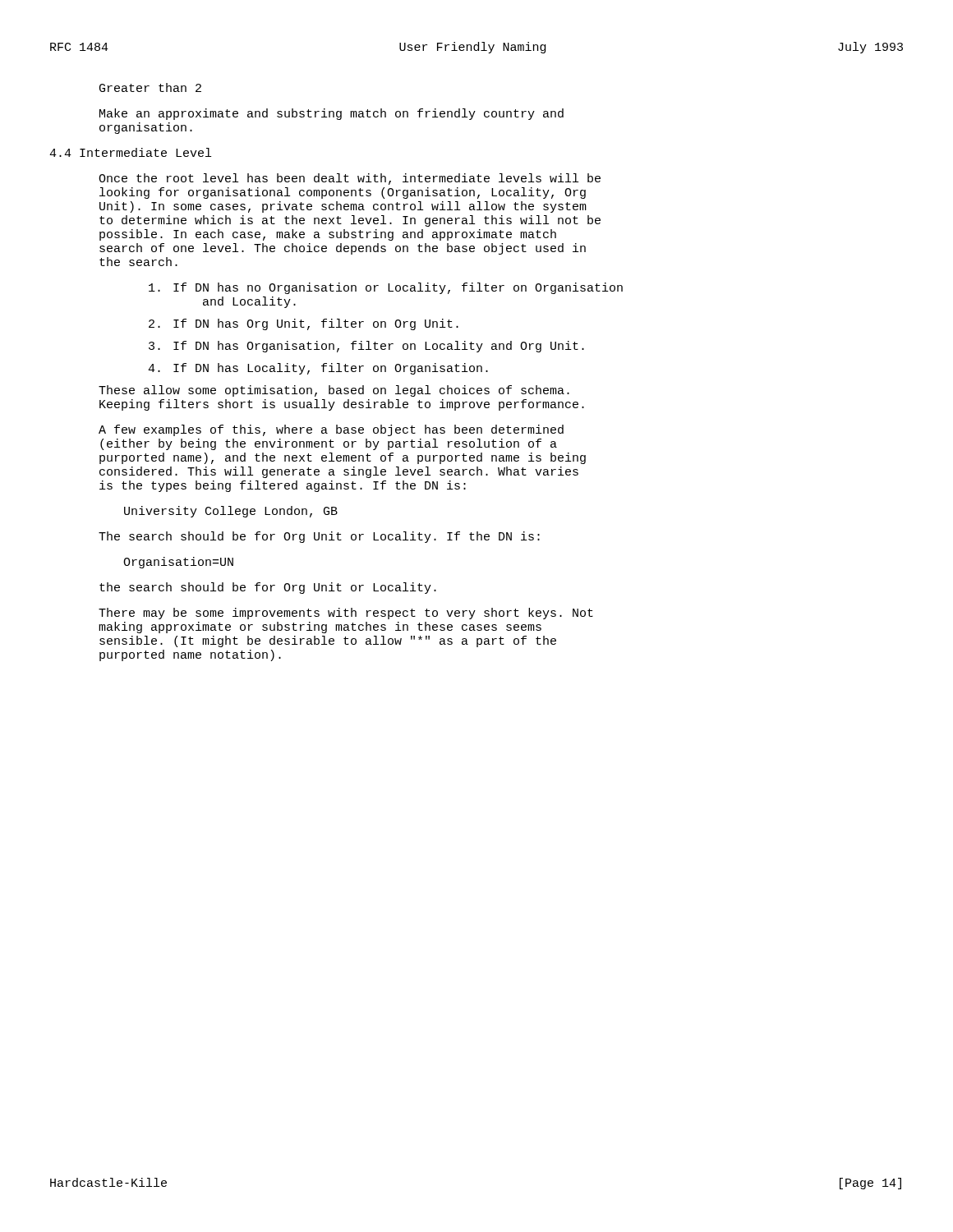Locate the element starting "Once the root level has been dealt"
Viewport: 953px width, 1232px height.
click(350, 221)
